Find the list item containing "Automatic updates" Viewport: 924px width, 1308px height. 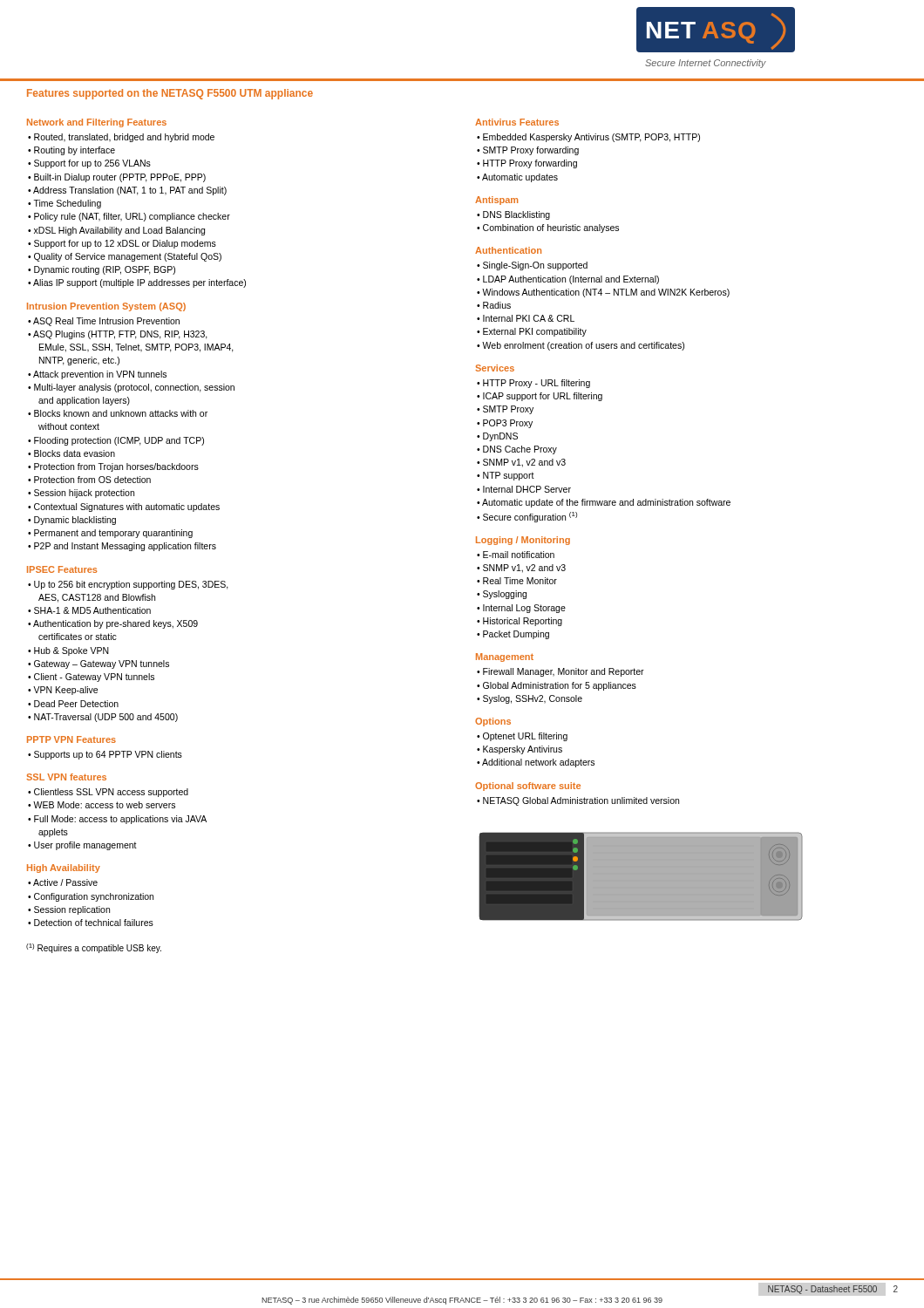pos(520,177)
